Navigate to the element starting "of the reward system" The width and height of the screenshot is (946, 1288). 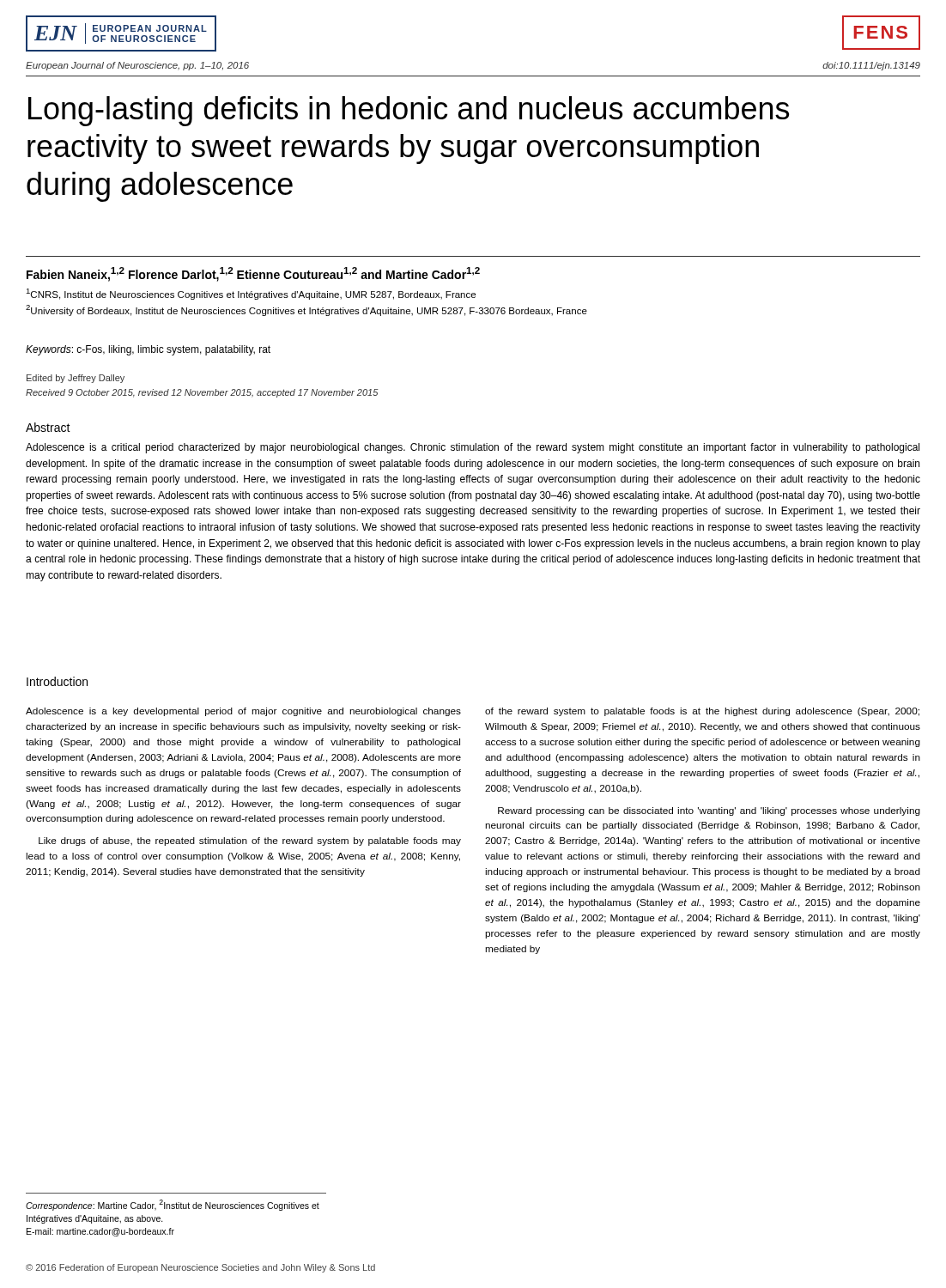click(703, 831)
